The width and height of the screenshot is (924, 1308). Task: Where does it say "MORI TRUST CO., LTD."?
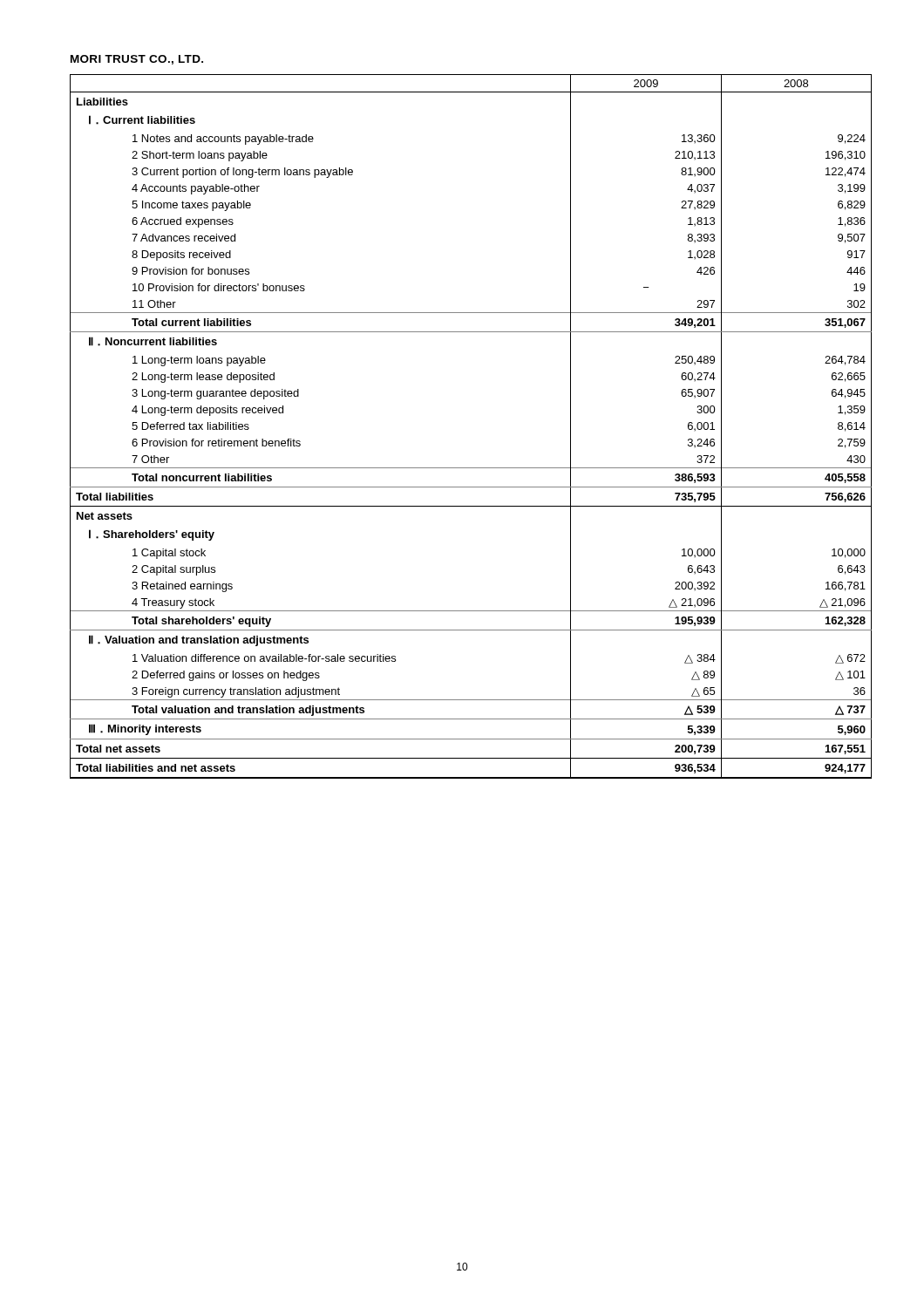coord(137,59)
